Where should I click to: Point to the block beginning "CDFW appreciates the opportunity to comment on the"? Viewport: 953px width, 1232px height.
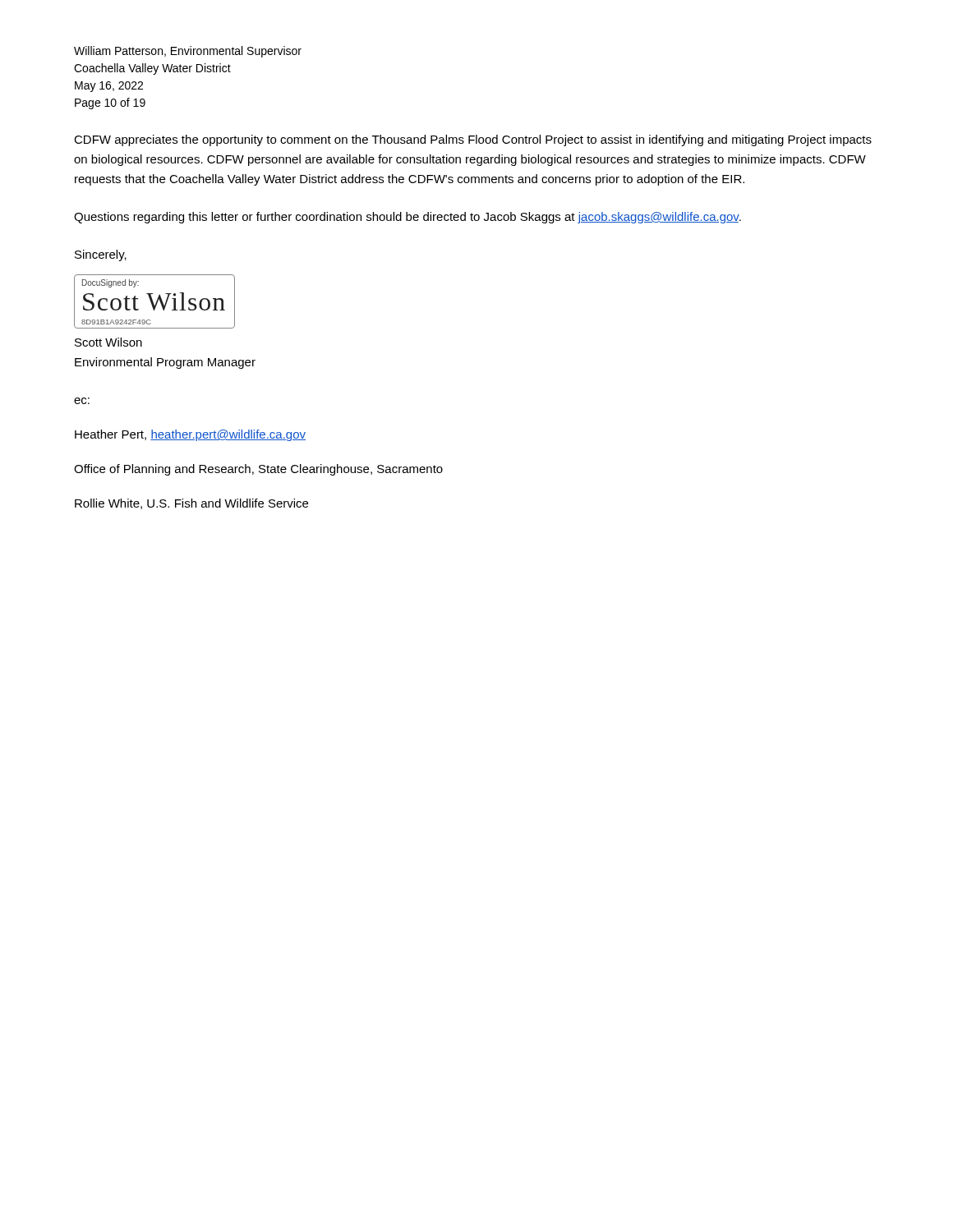pos(473,159)
